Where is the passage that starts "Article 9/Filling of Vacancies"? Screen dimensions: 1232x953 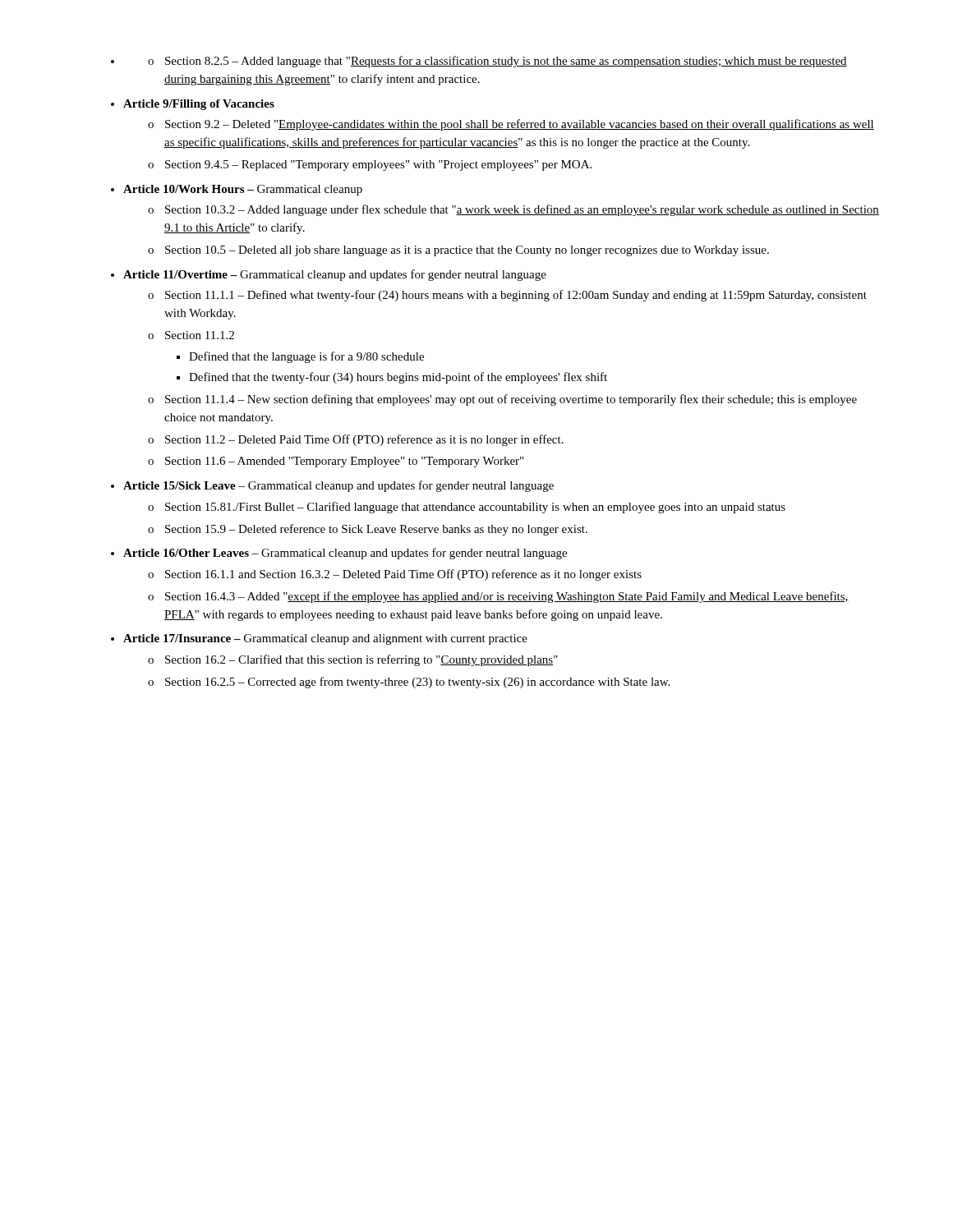[501, 135]
